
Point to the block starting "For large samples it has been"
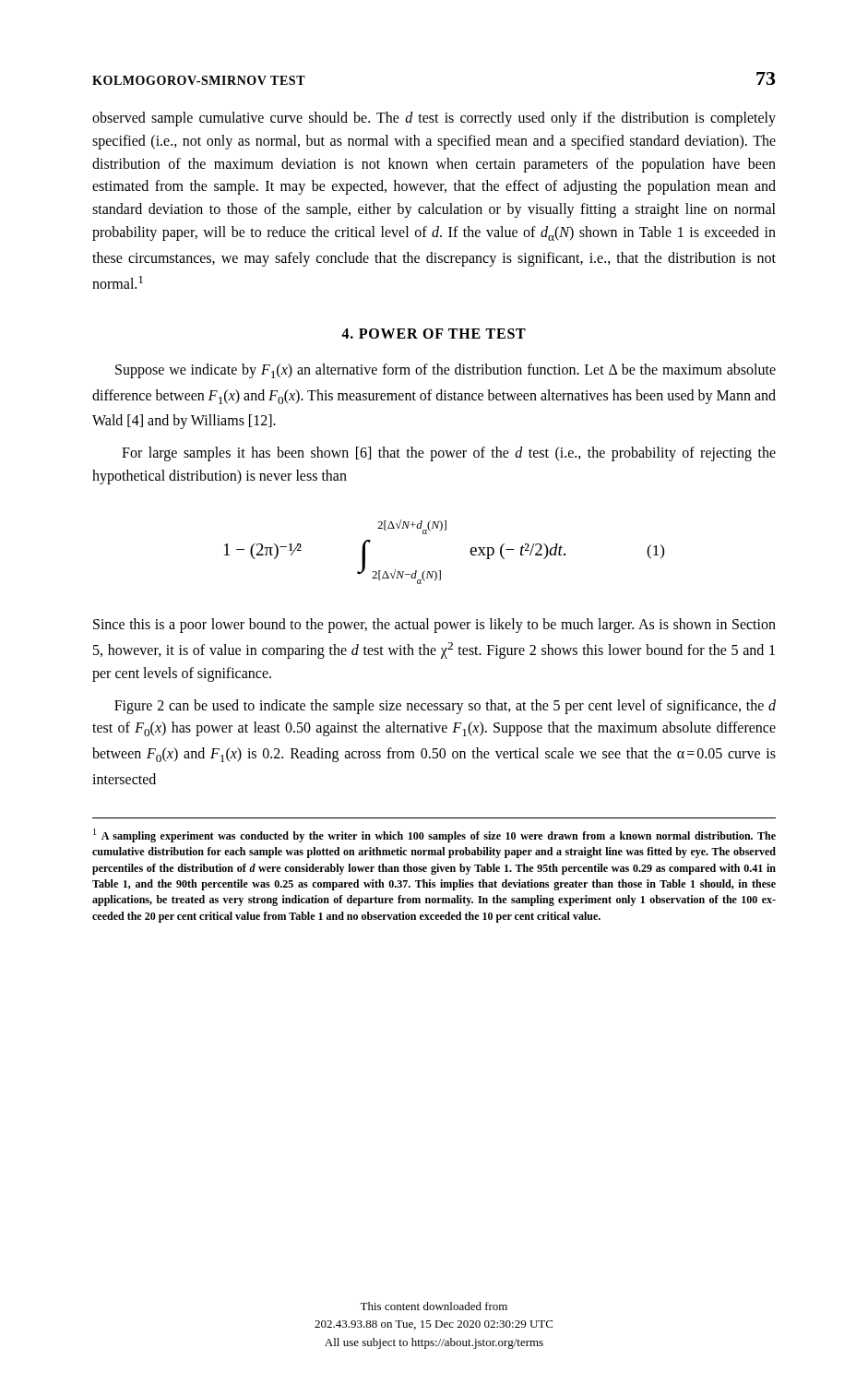[434, 464]
